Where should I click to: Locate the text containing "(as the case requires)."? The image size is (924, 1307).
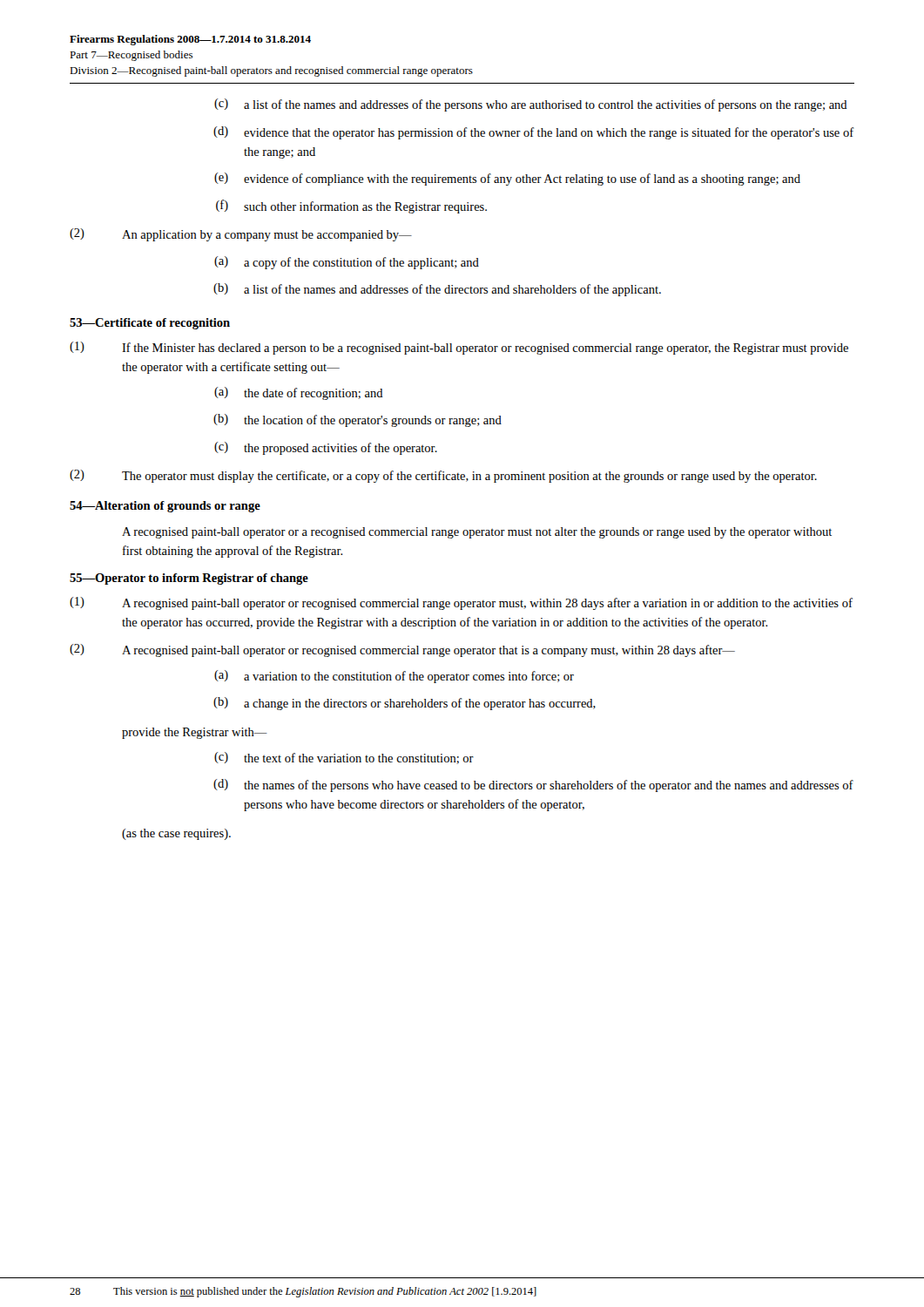pos(177,833)
